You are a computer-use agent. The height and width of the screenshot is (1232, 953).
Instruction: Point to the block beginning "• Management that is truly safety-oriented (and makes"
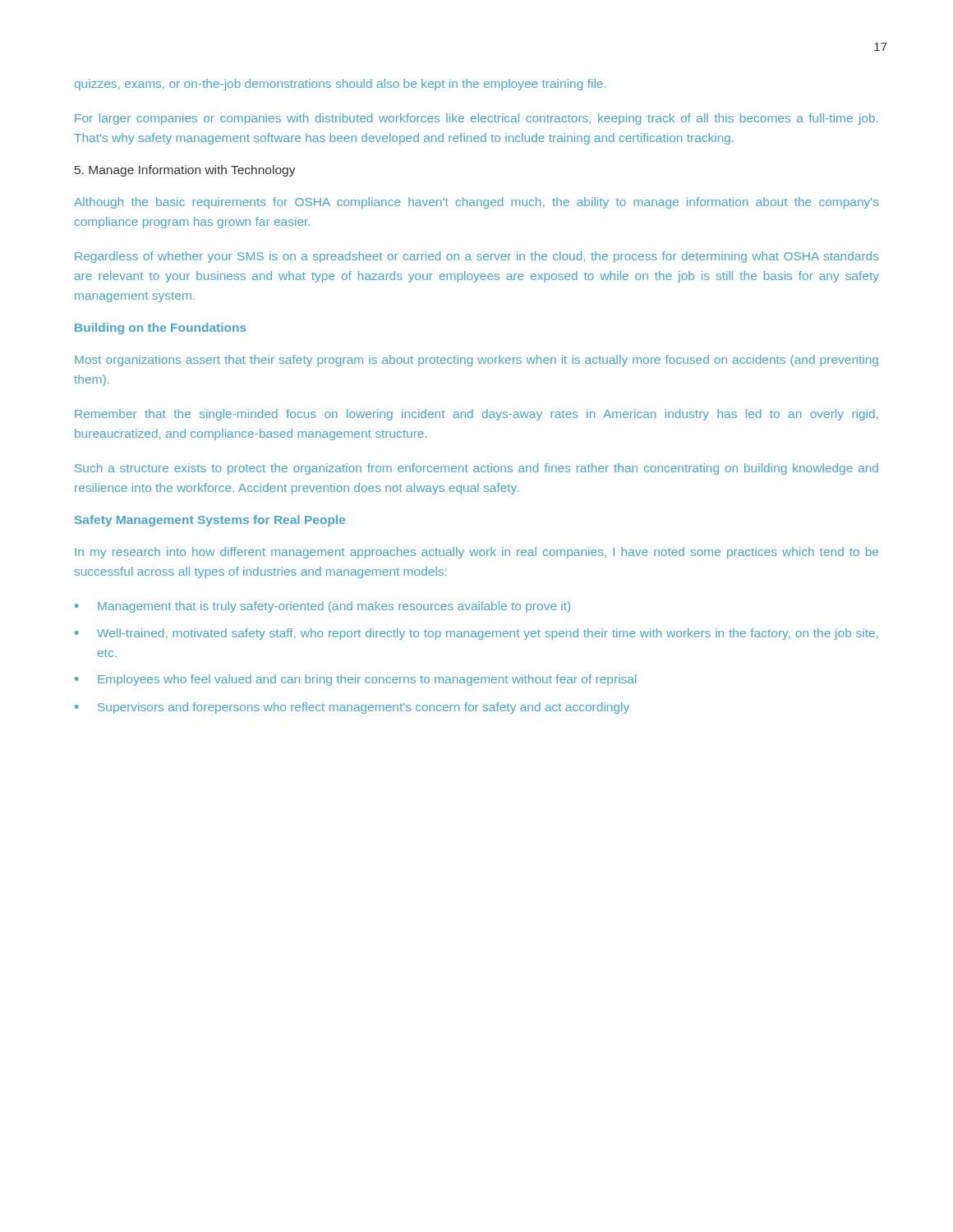(x=476, y=607)
